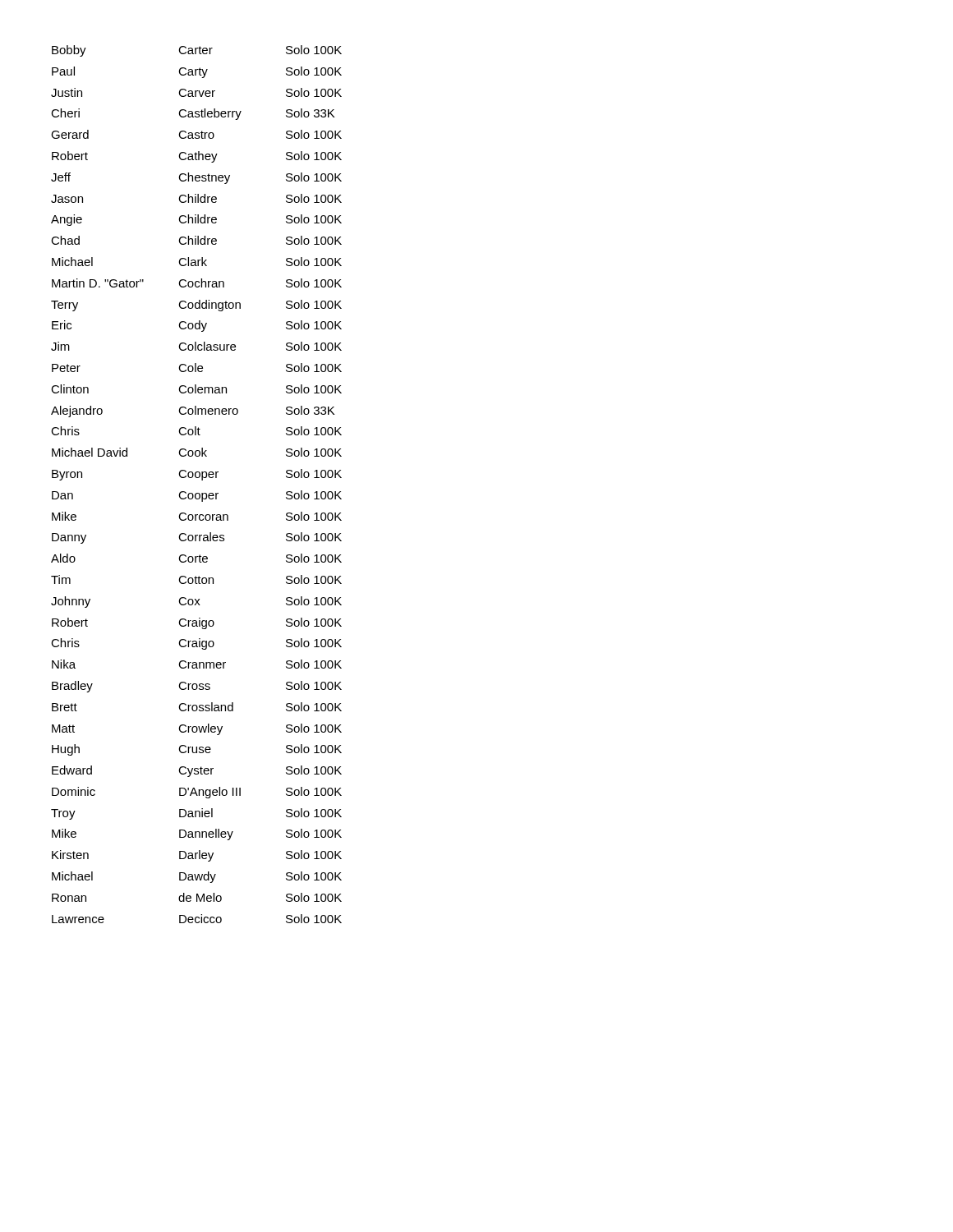This screenshot has width=953, height=1232.
Task: Point to the block starting "DanCooperSolo 100K"
Action: pos(213,495)
